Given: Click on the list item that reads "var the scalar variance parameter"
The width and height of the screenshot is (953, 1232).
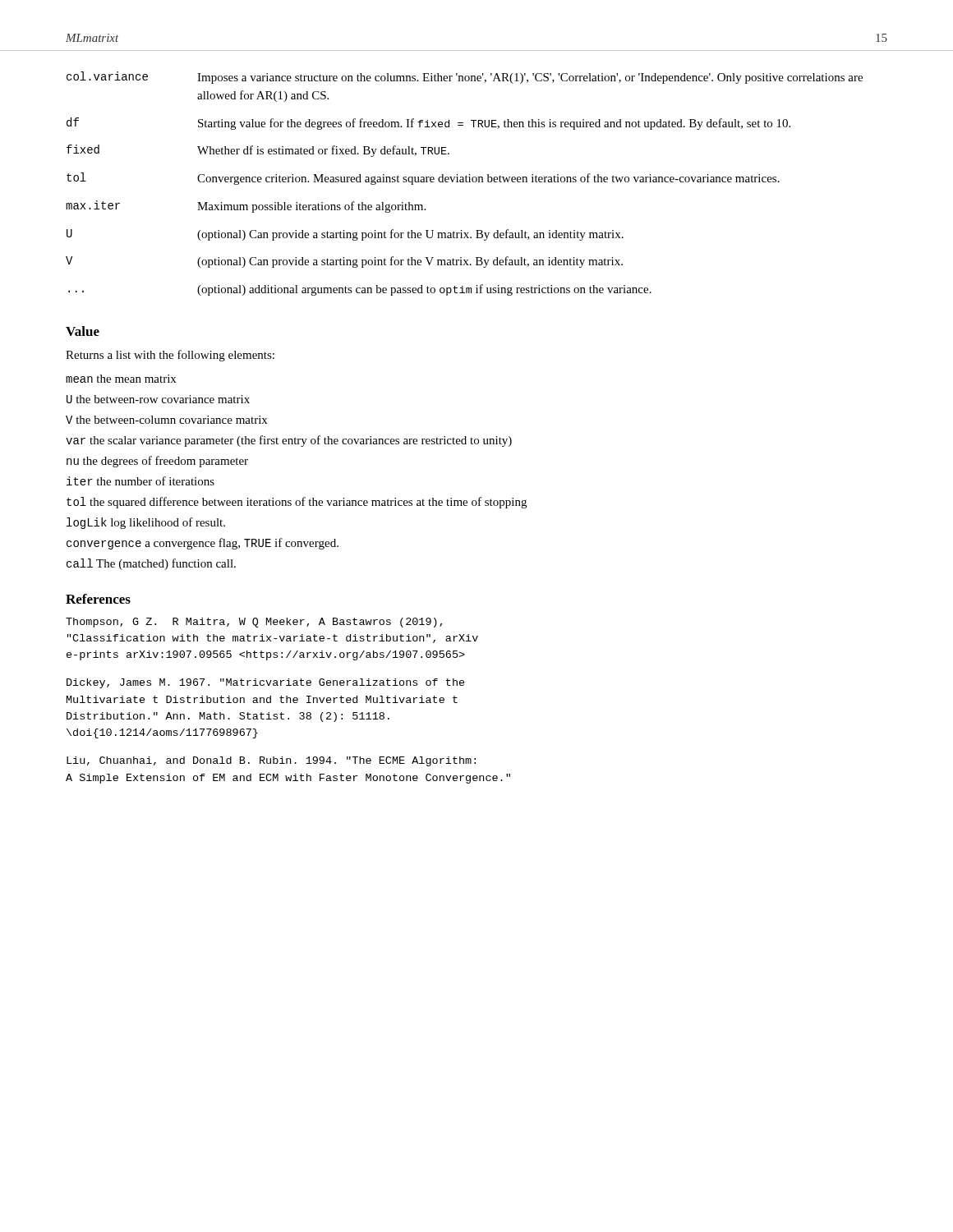Looking at the screenshot, I should pyautogui.click(x=289, y=440).
